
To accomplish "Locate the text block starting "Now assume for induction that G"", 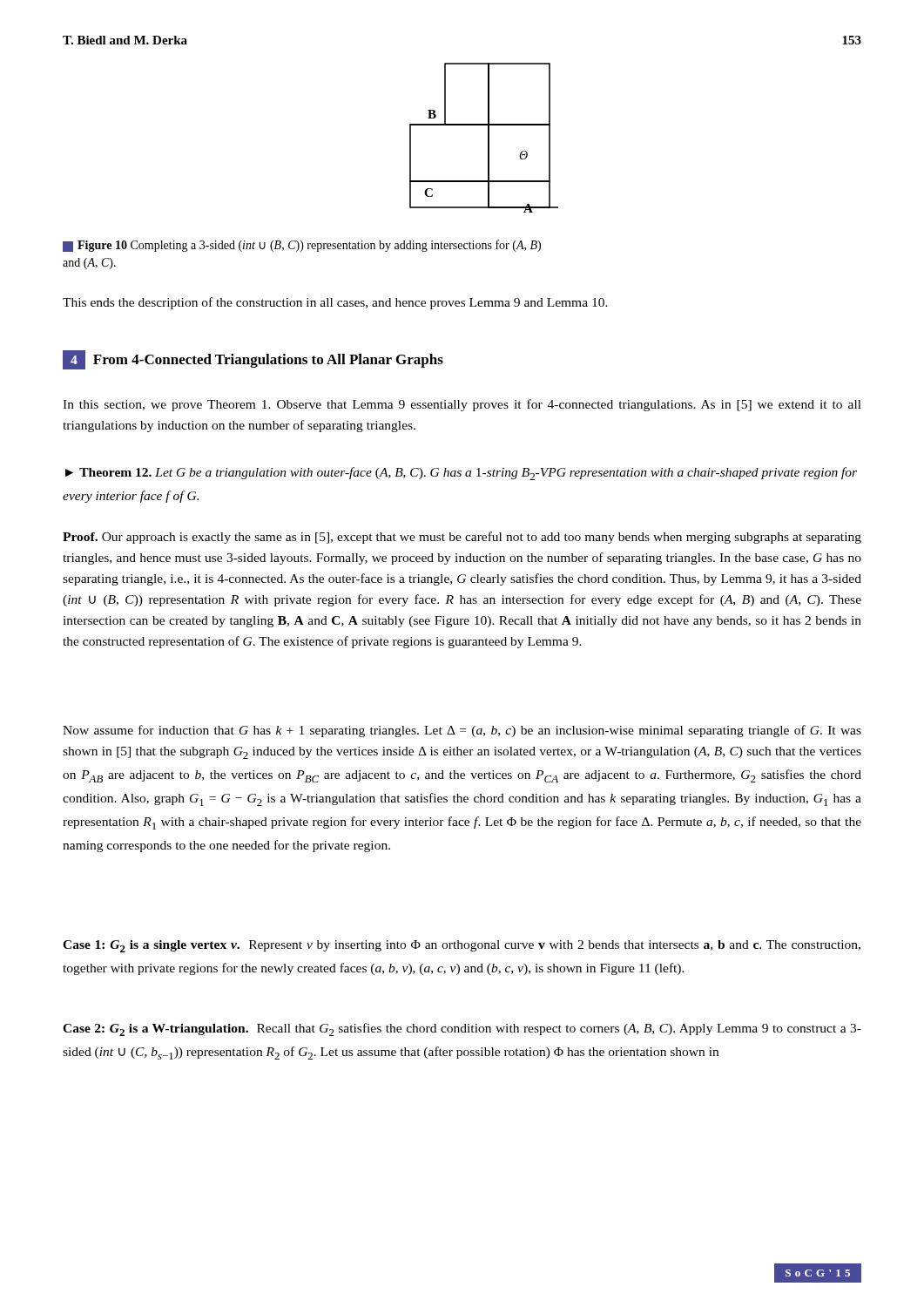I will (x=462, y=787).
